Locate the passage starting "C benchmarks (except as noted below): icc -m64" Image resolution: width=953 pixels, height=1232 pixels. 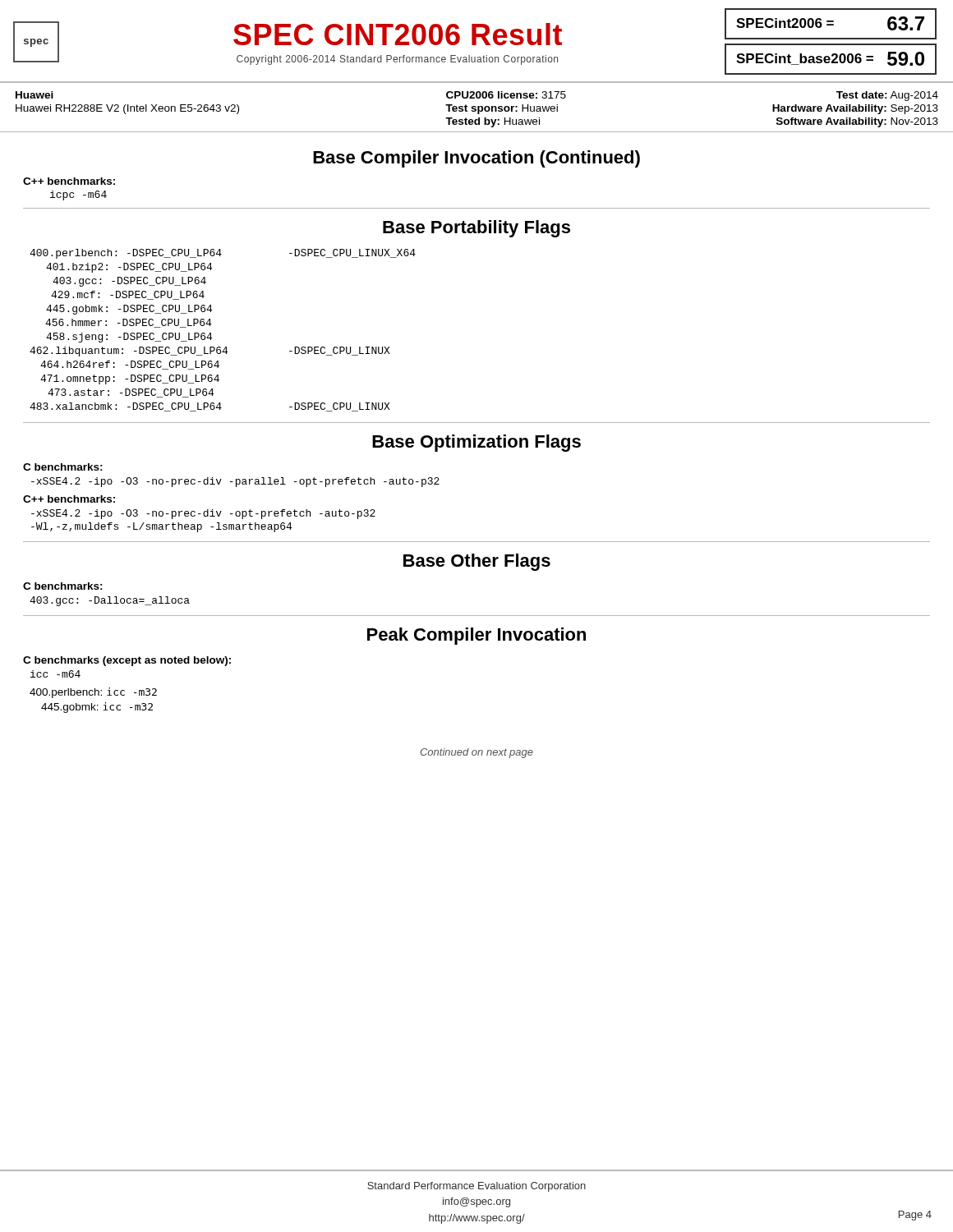(127, 661)
